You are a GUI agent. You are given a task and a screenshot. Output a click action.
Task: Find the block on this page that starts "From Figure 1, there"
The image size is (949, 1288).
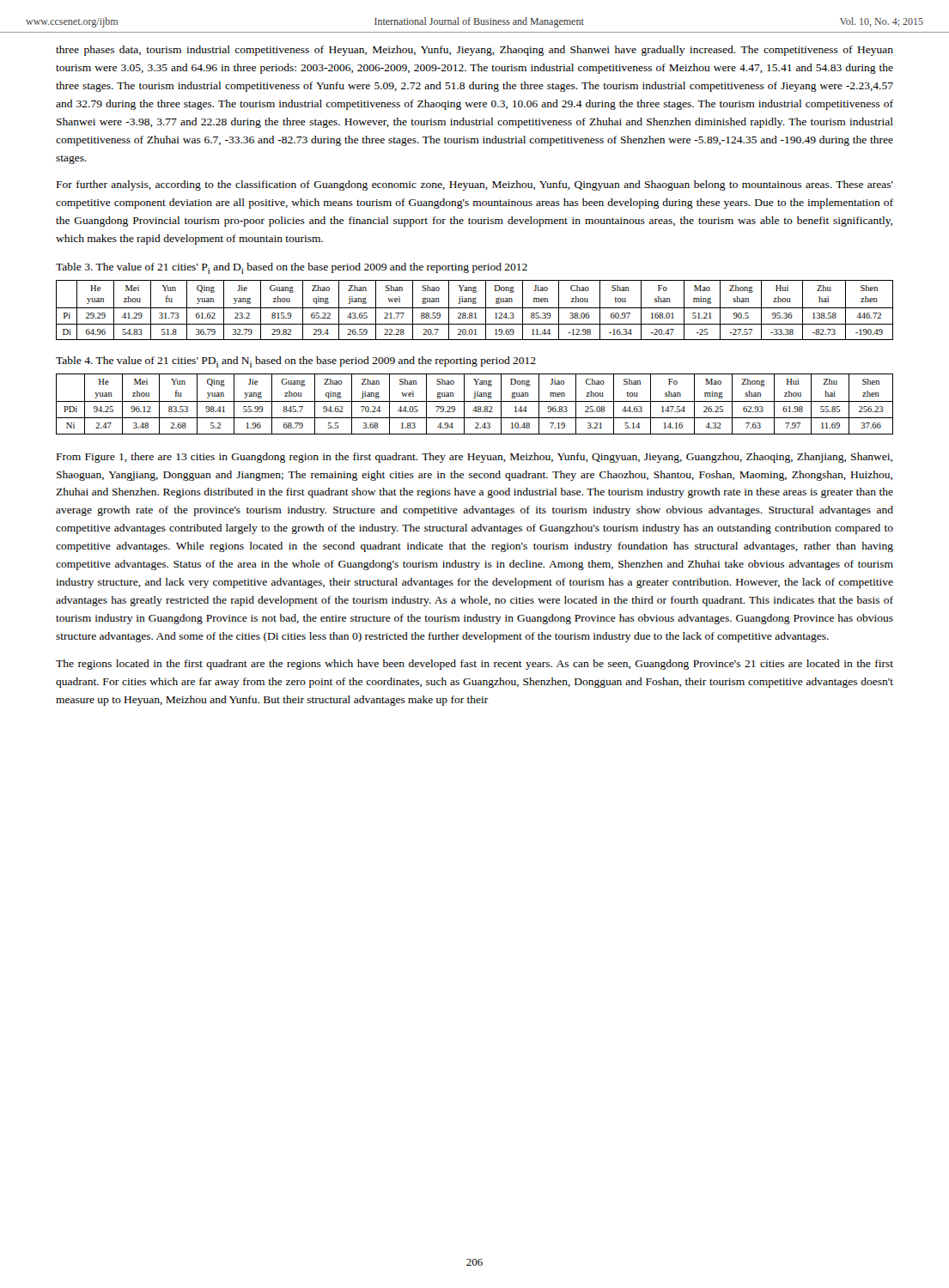point(474,547)
